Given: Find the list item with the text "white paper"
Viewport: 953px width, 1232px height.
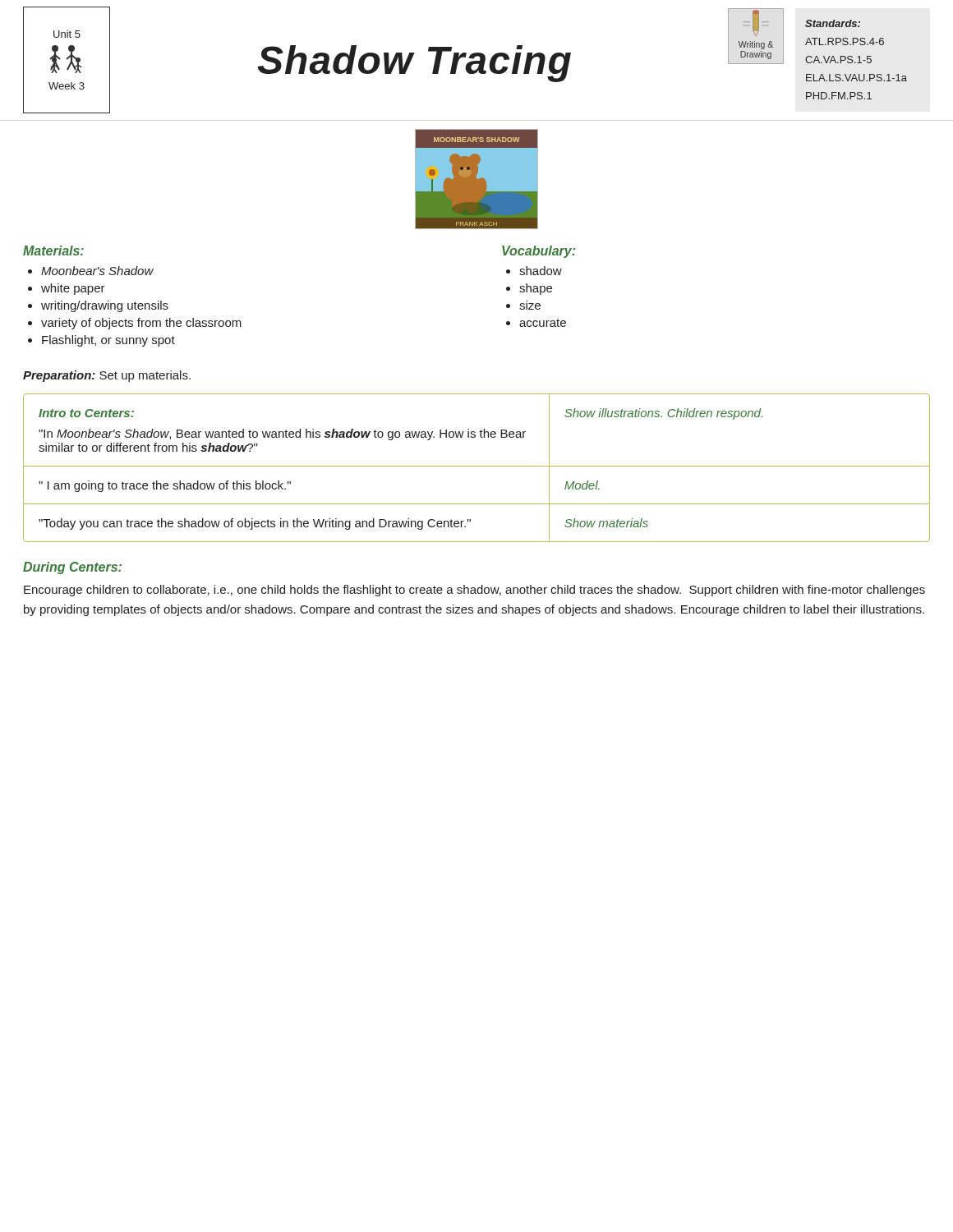Looking at the screenshot, I should click(x=73, y=288).
